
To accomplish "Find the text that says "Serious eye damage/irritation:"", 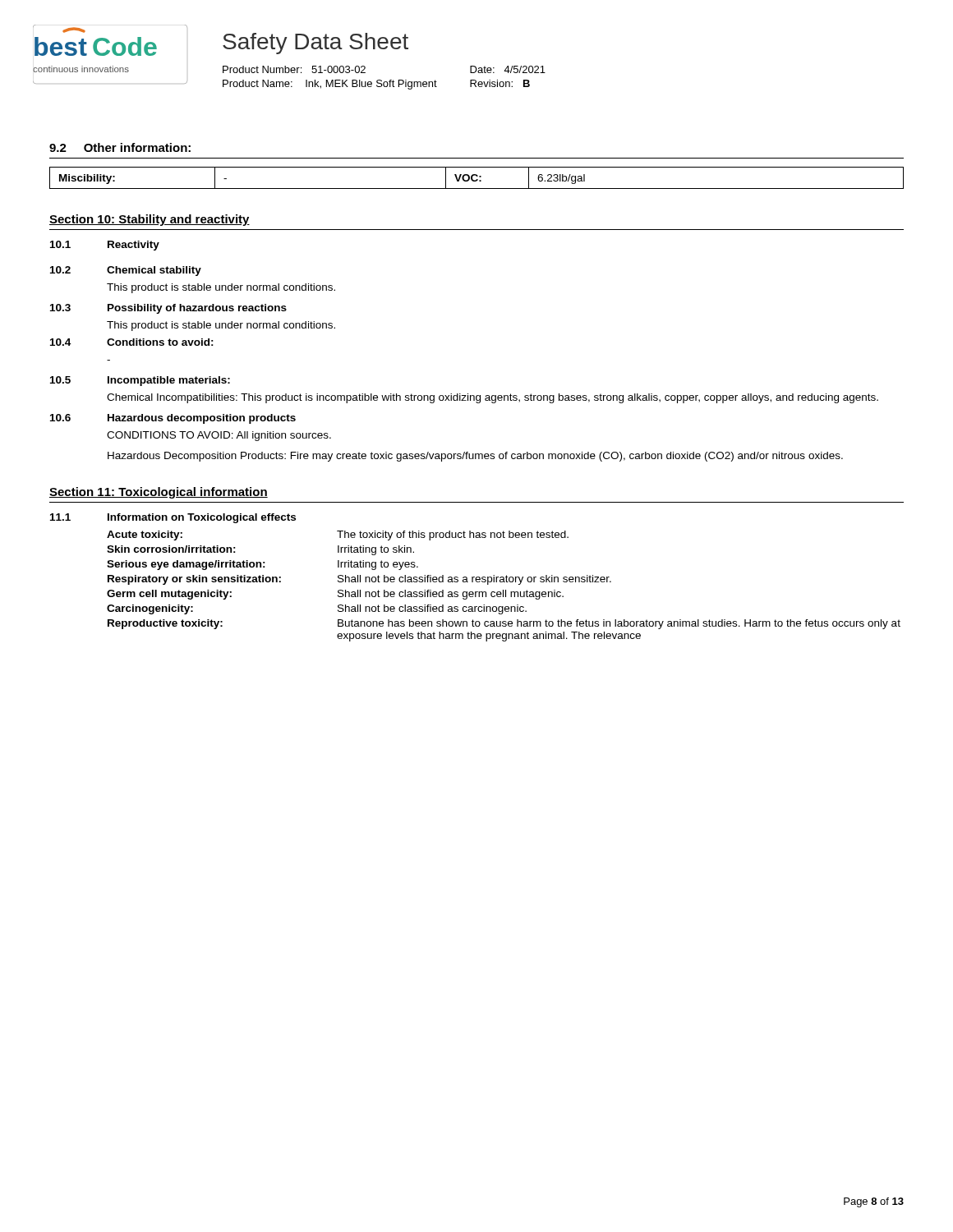I will 186,564.
